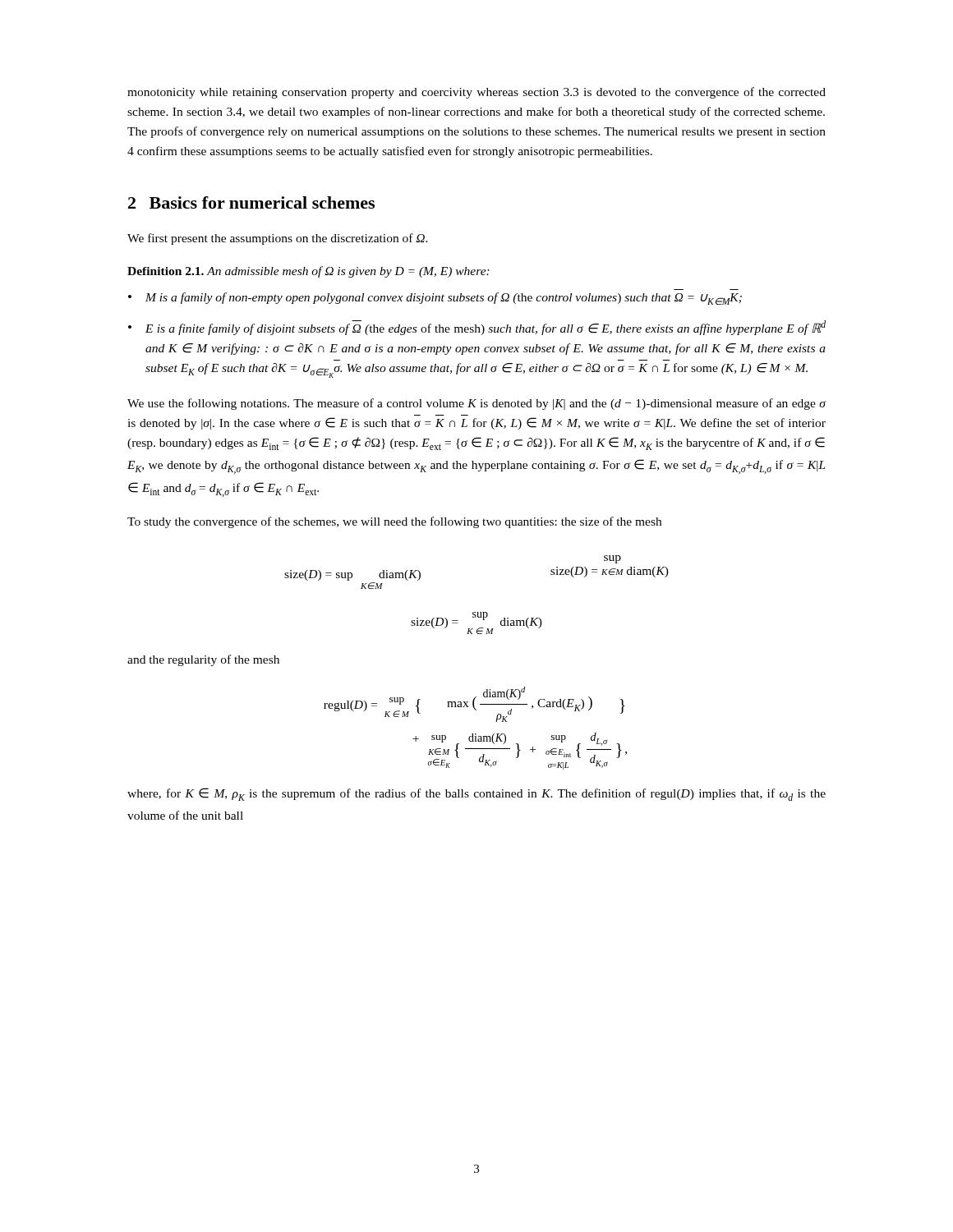The width and height of the screenshot is (953, 1232).
Task: Select the section header containing "2 Basics for"
Action: 251,202
